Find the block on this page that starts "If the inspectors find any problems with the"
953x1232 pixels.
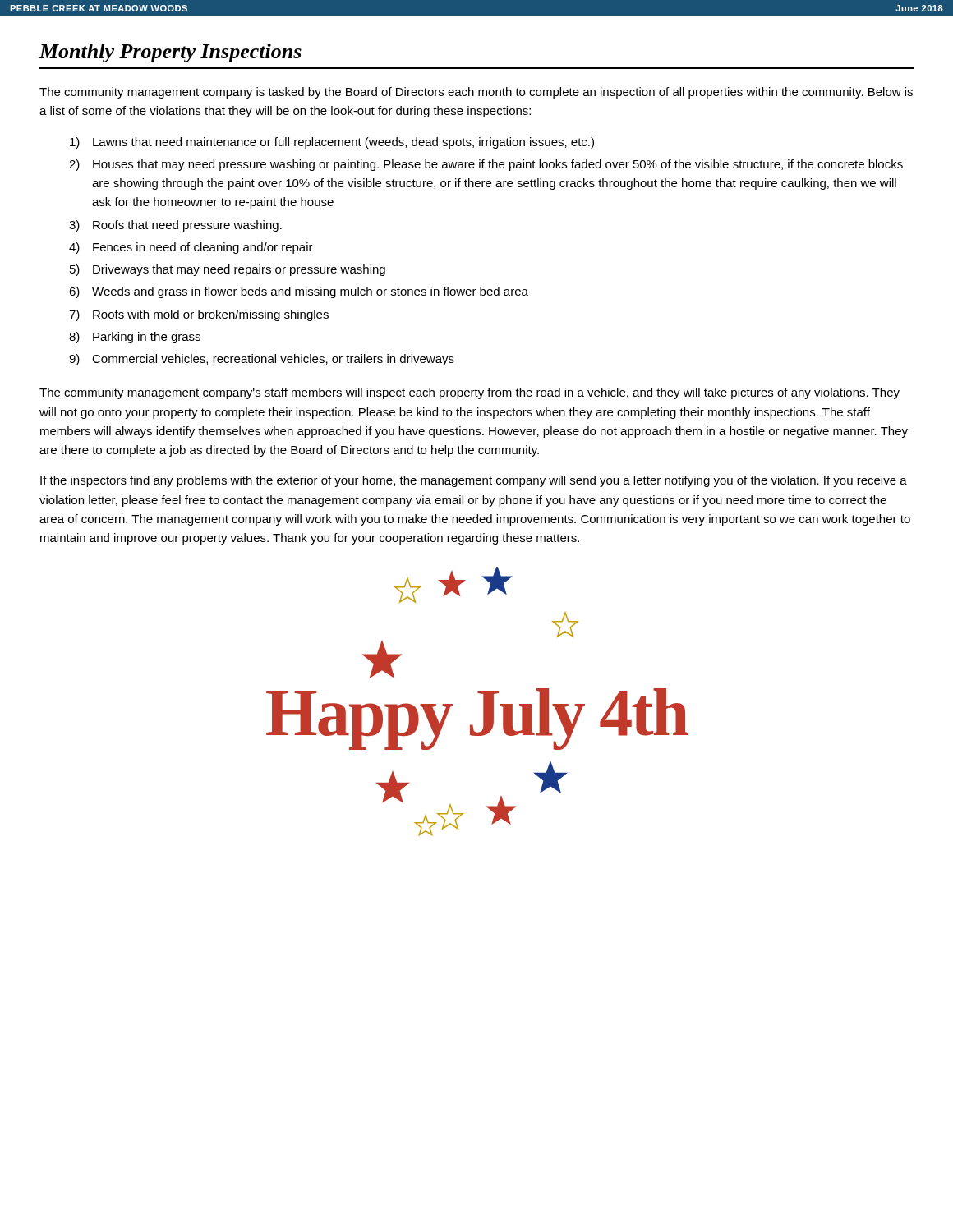[475, 509]
